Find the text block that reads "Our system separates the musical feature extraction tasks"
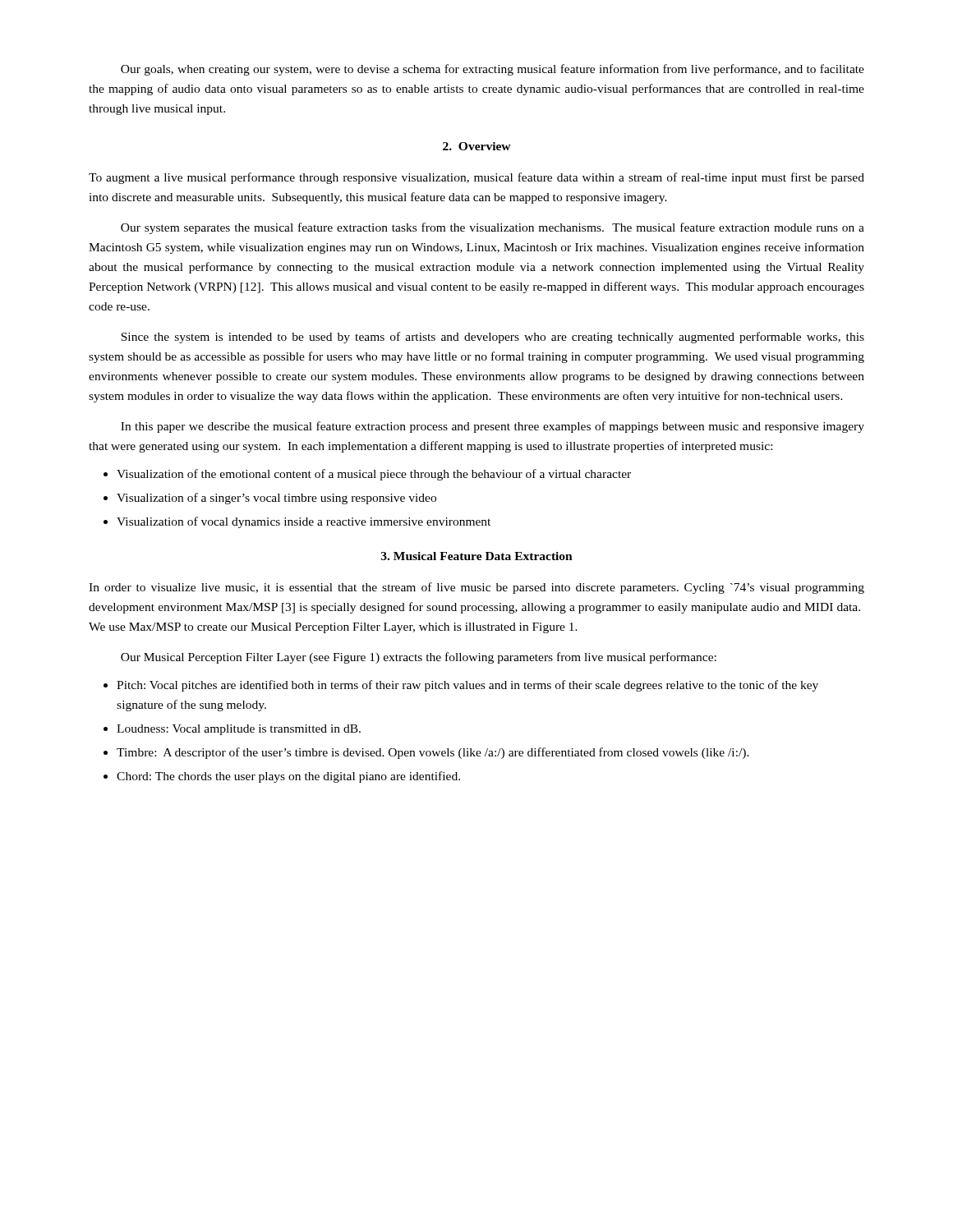Viewport: 953px width, 1232px height. (476, 267)
